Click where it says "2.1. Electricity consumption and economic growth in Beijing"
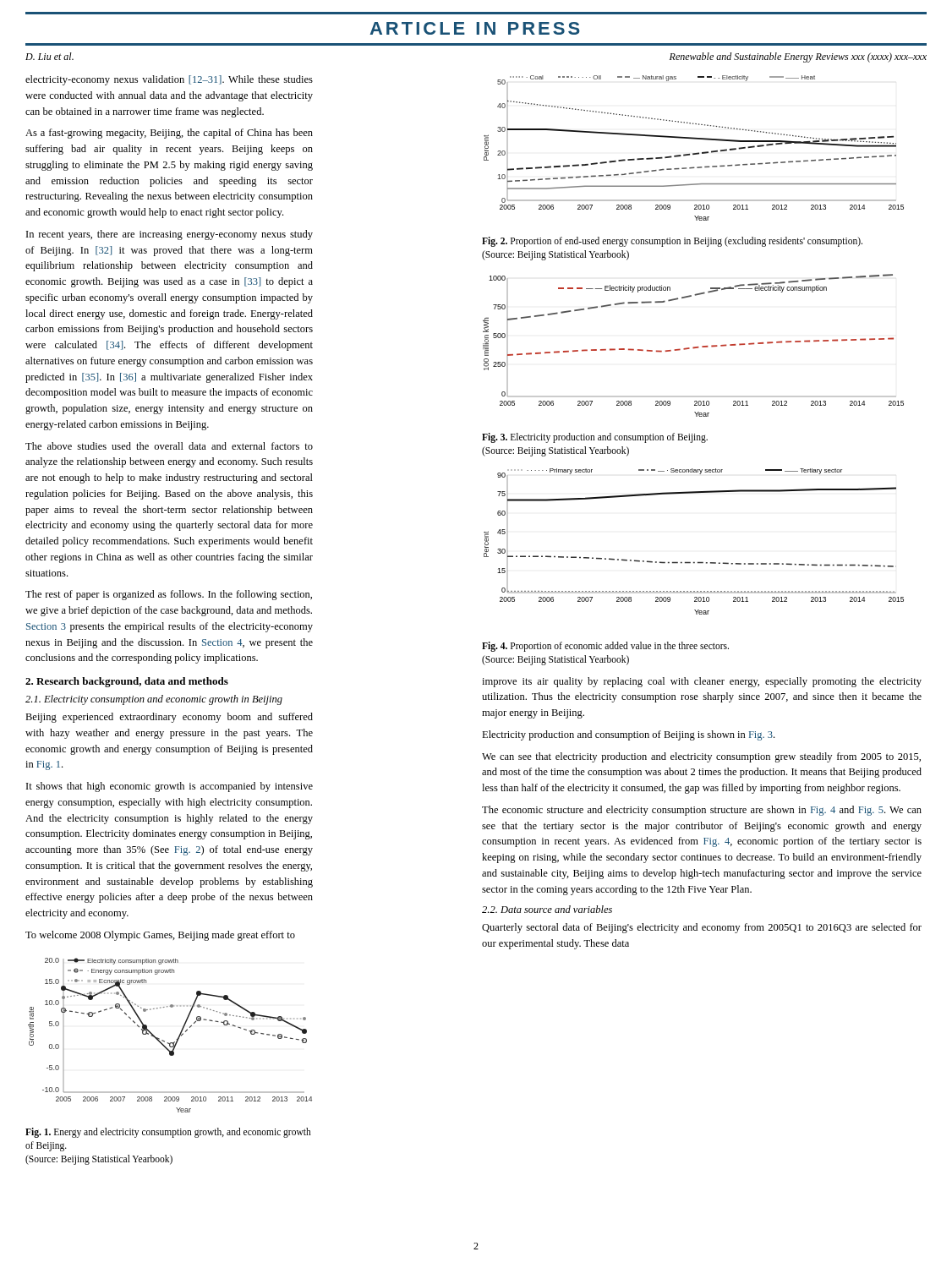952x1268 pixels. coord(154,699)
